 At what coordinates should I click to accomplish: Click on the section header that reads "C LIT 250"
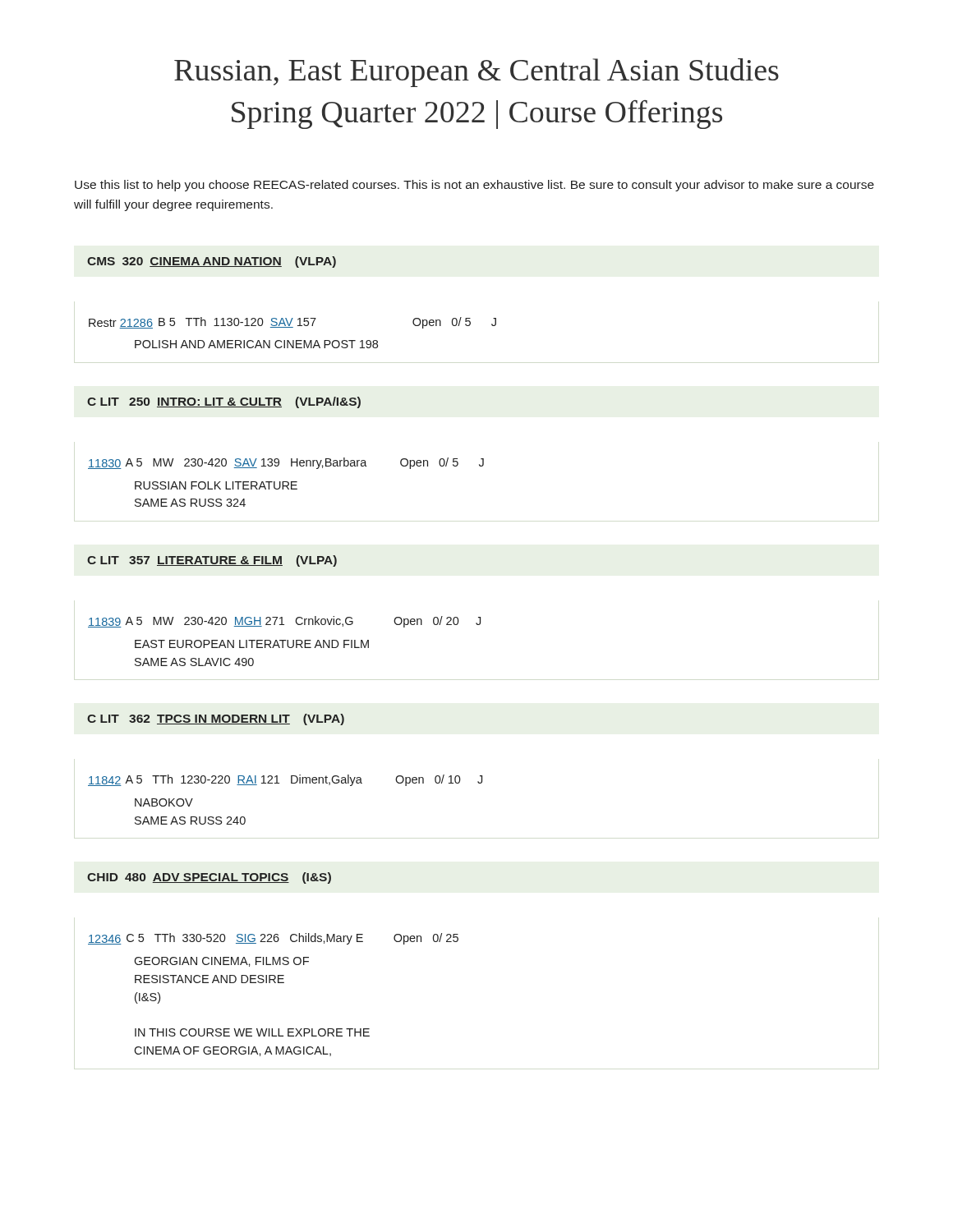224,402
